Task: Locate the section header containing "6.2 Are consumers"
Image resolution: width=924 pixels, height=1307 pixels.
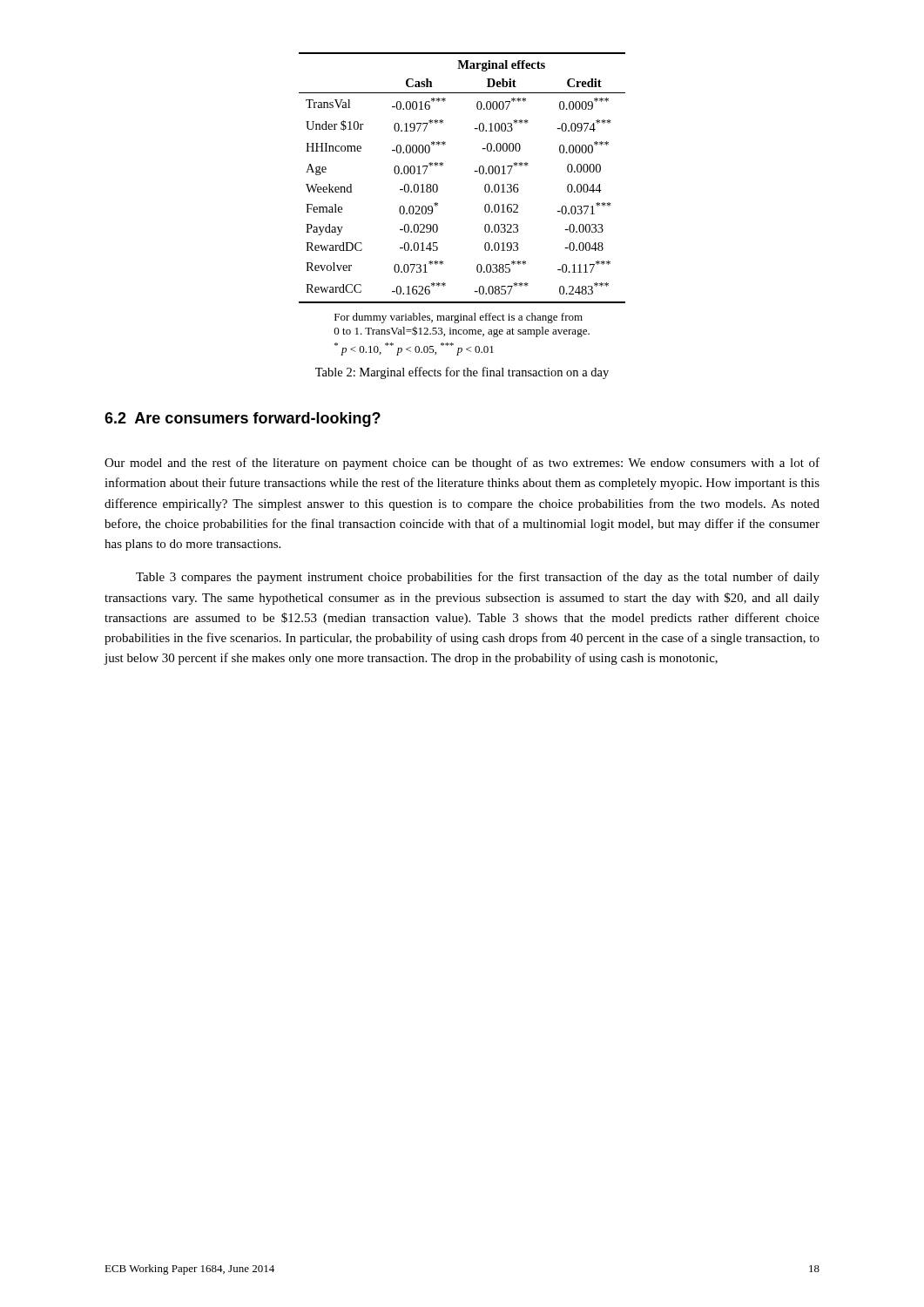Action: pos(243,419)
